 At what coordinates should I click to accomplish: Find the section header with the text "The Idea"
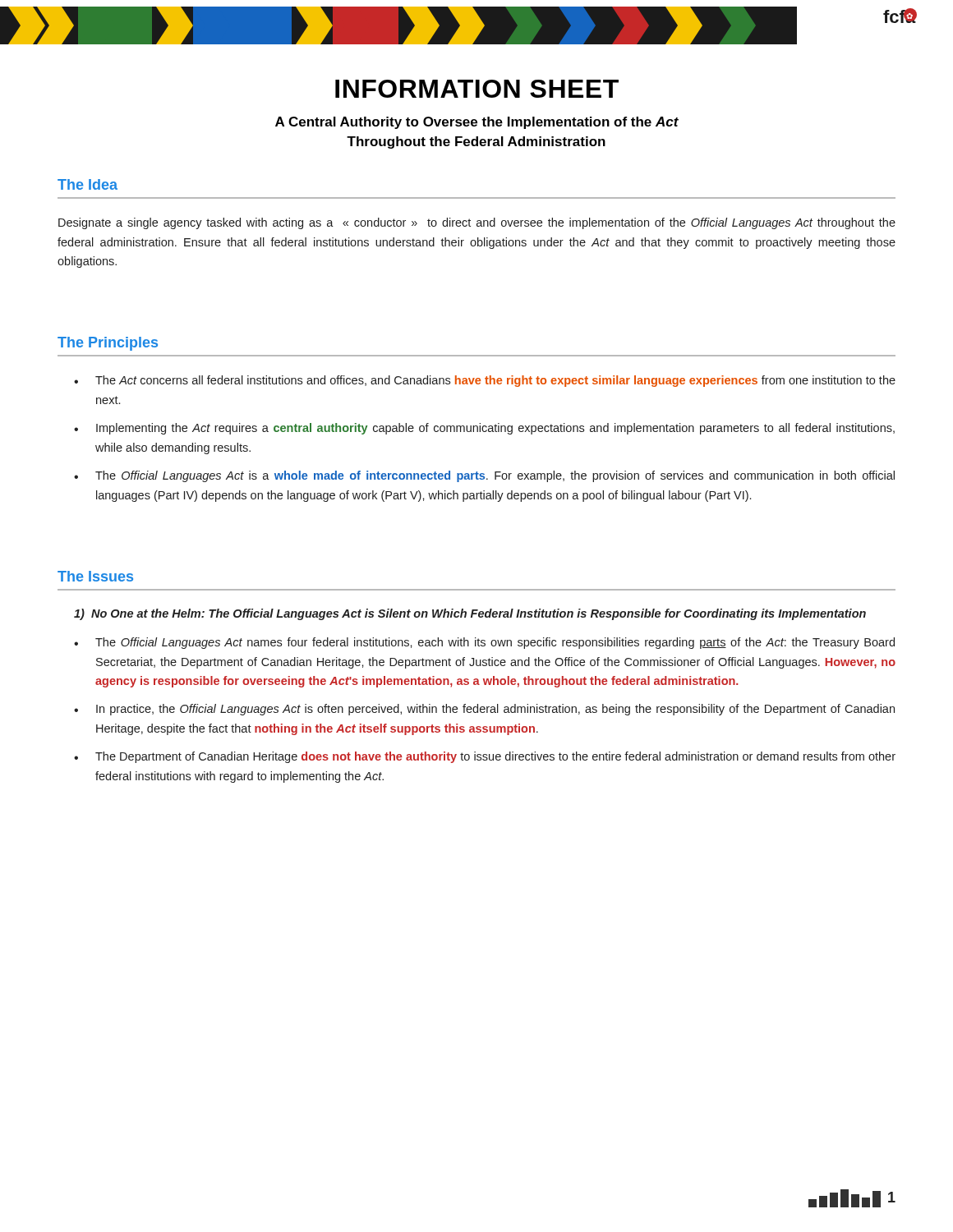(476, 187)
